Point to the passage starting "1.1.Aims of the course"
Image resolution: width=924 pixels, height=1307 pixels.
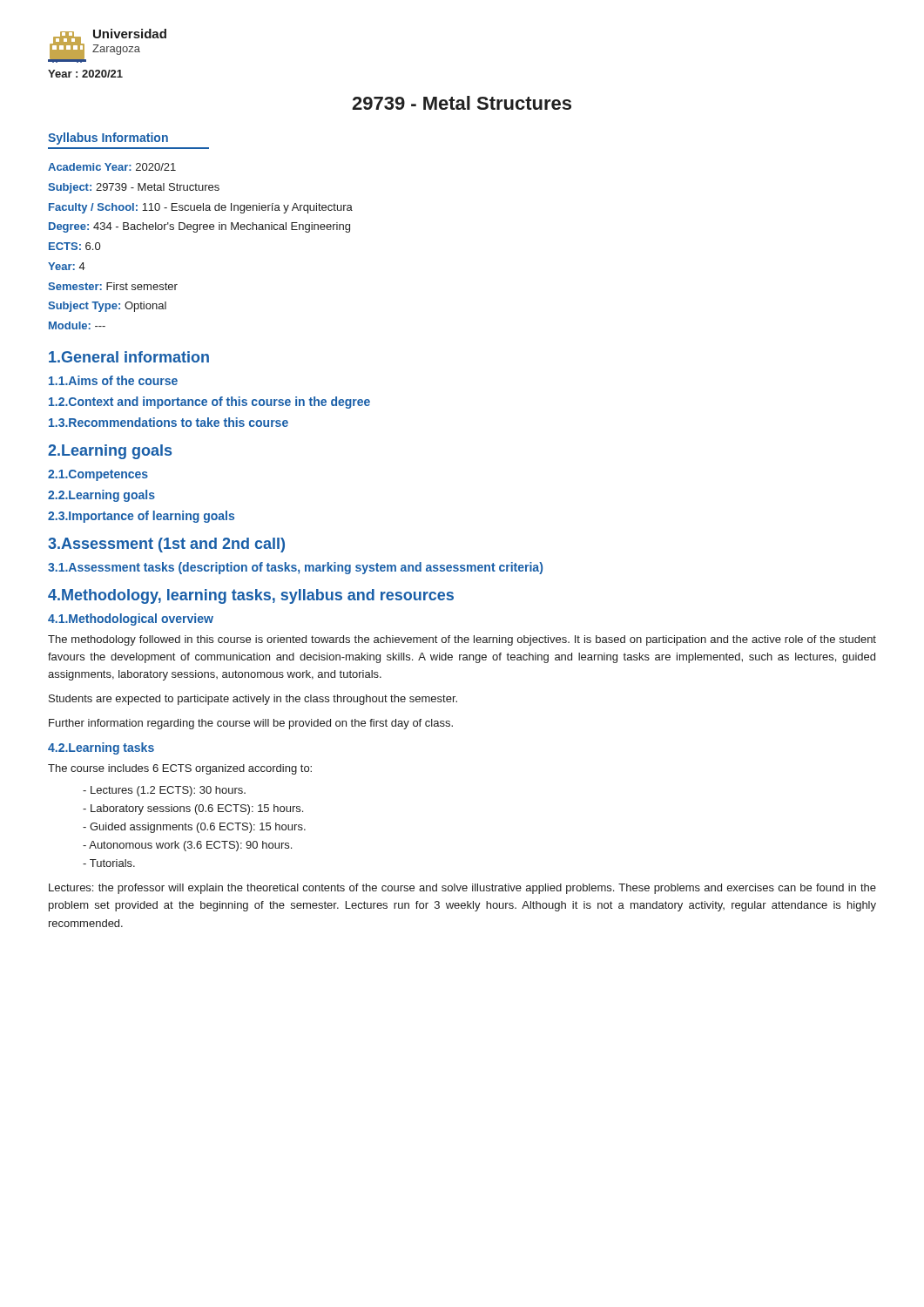point(113,381)
